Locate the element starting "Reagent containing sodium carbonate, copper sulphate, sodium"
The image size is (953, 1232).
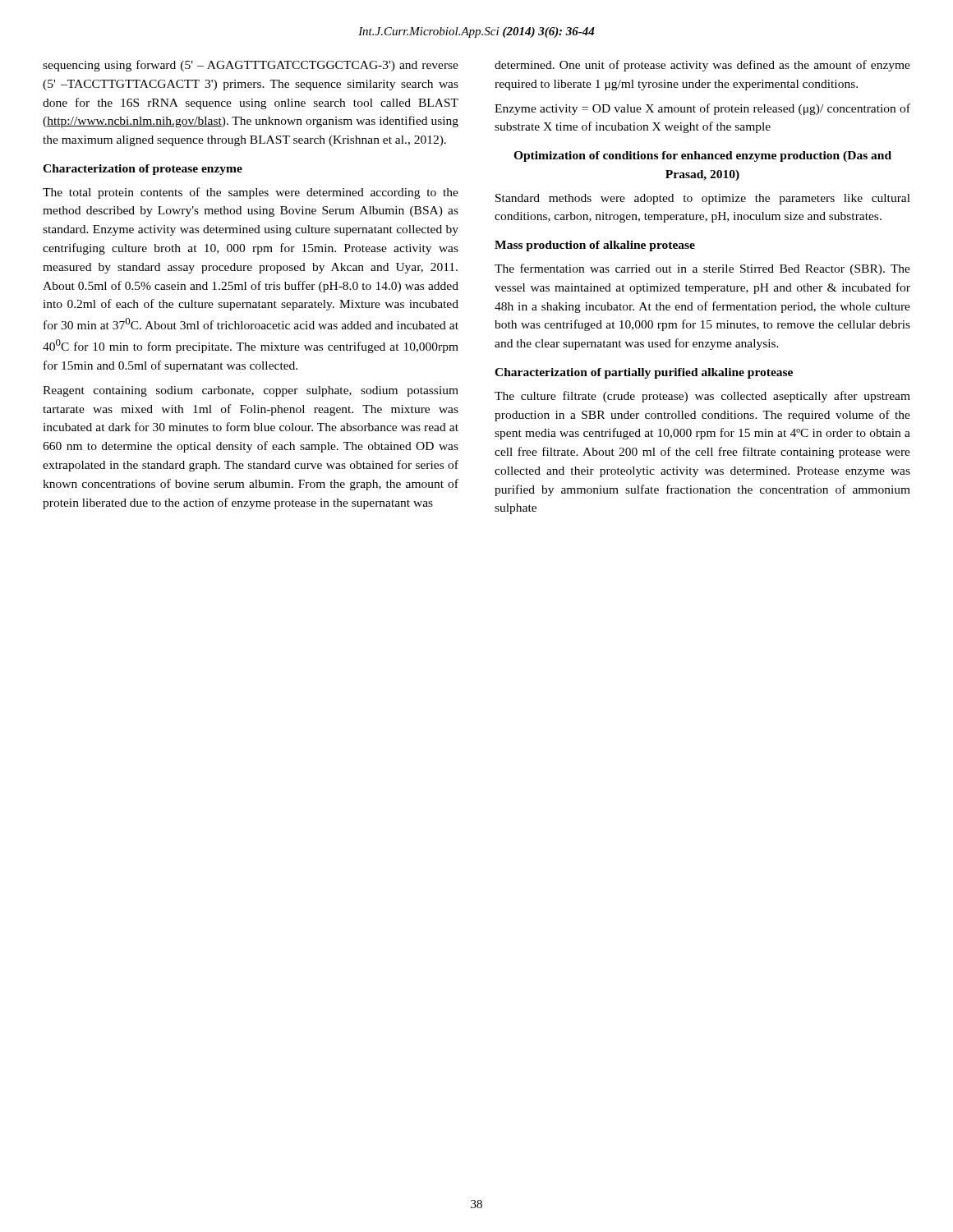[251, 446]
